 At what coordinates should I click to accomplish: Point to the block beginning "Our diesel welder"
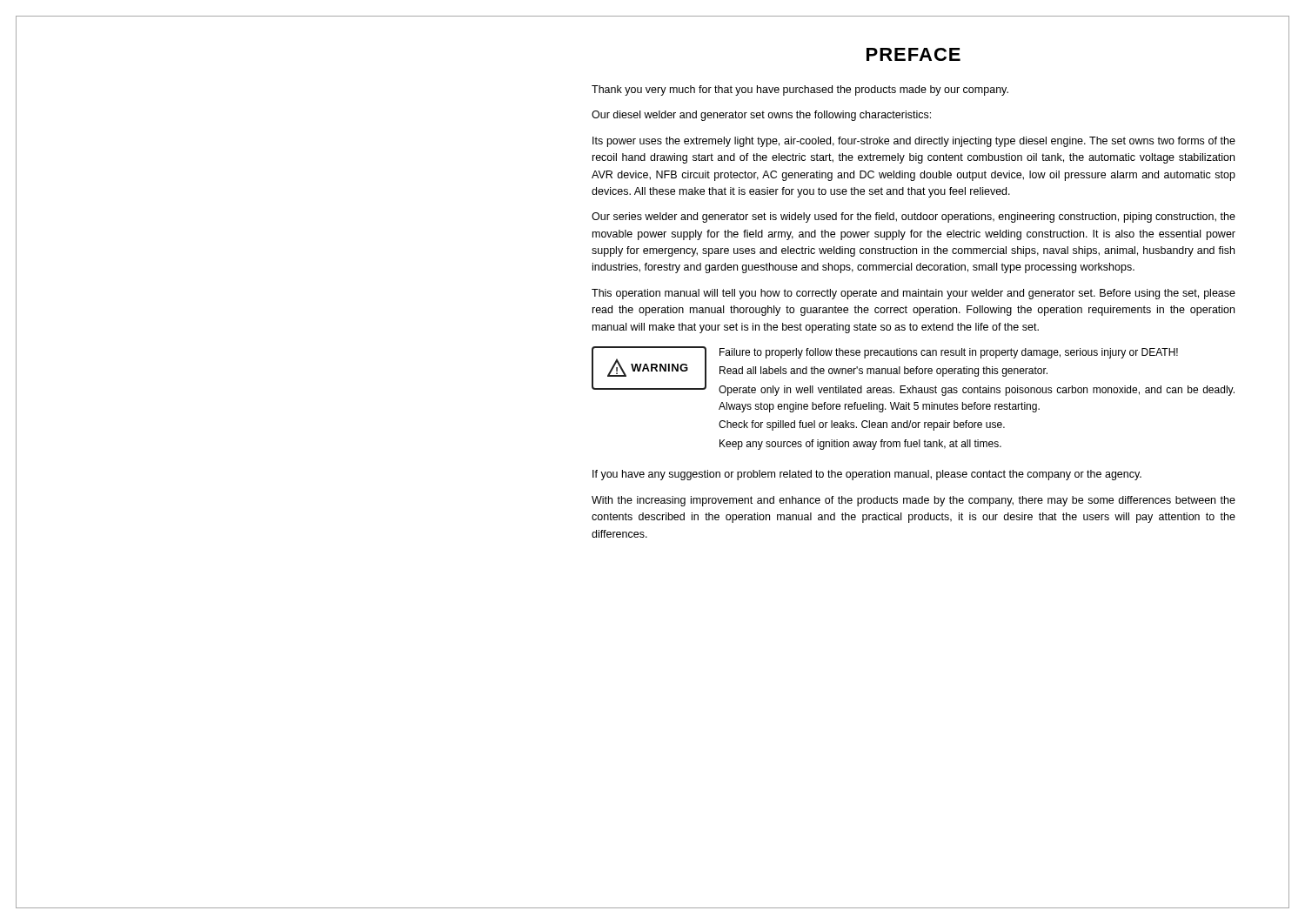pos(762,115)
